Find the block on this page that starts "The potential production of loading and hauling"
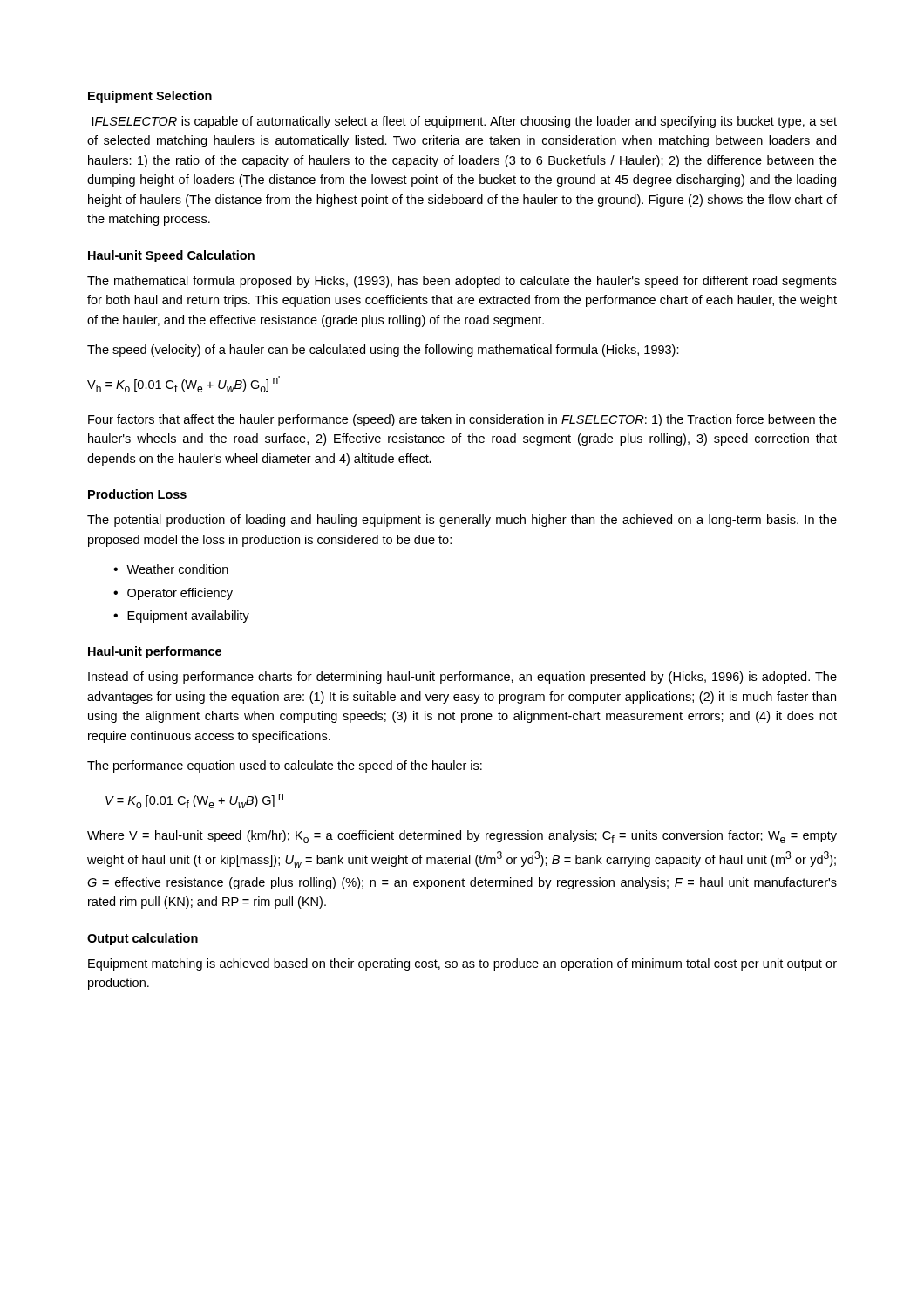The width and height of the screenshot is (924, 1308). tap(462, 530)
